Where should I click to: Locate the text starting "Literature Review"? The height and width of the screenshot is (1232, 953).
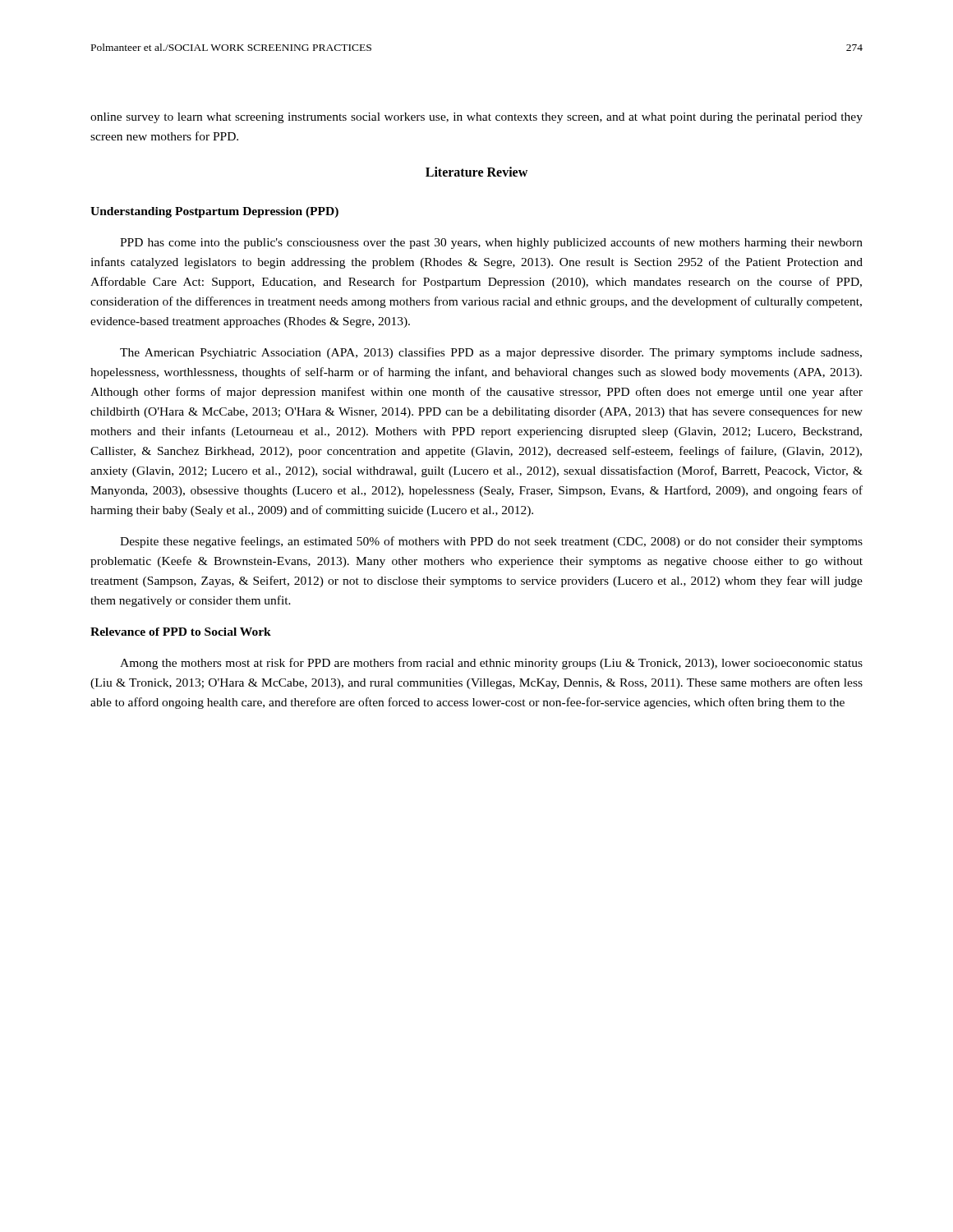coord(476,172)
